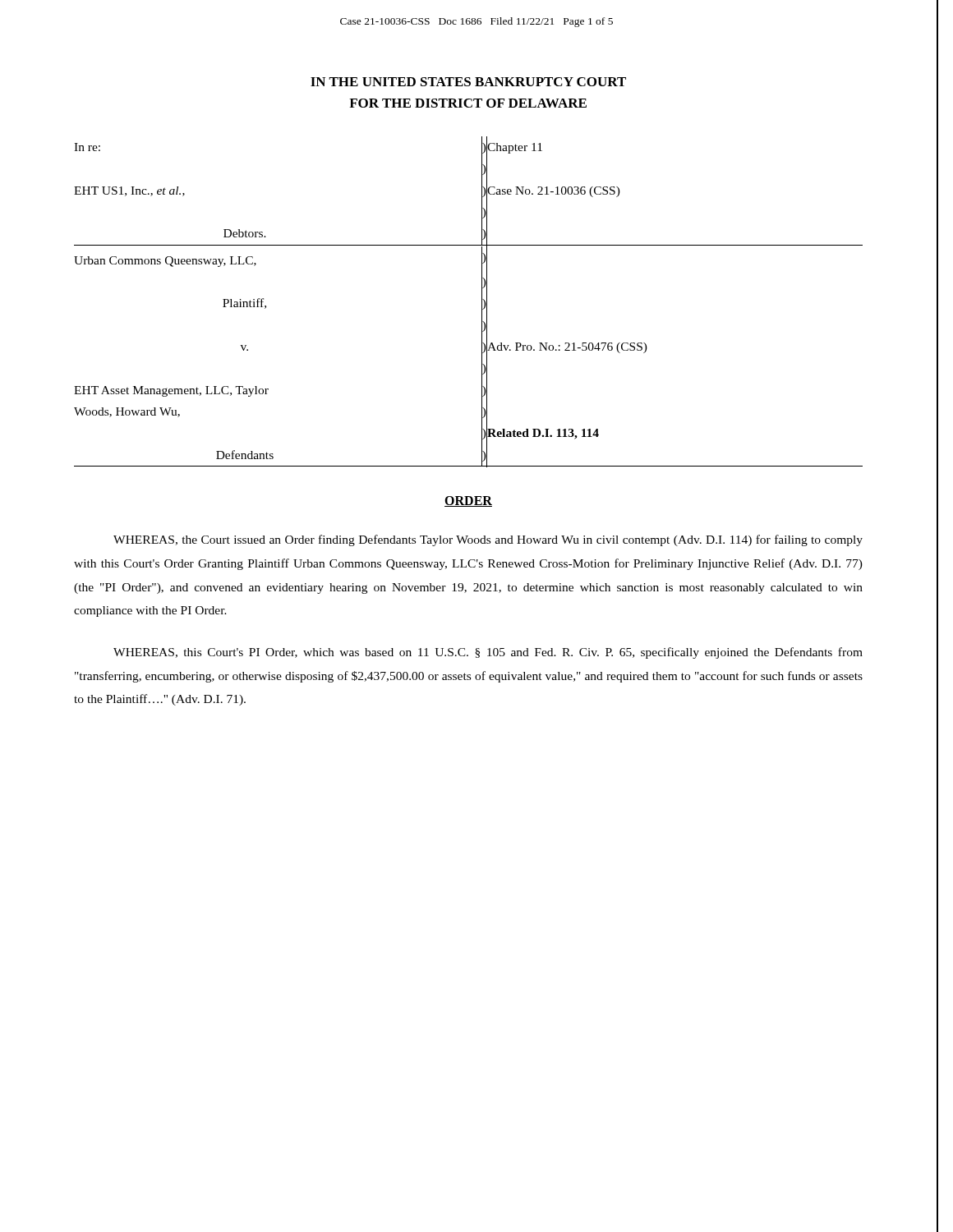
Task: Select a table
Action: (x=468, y=302)
